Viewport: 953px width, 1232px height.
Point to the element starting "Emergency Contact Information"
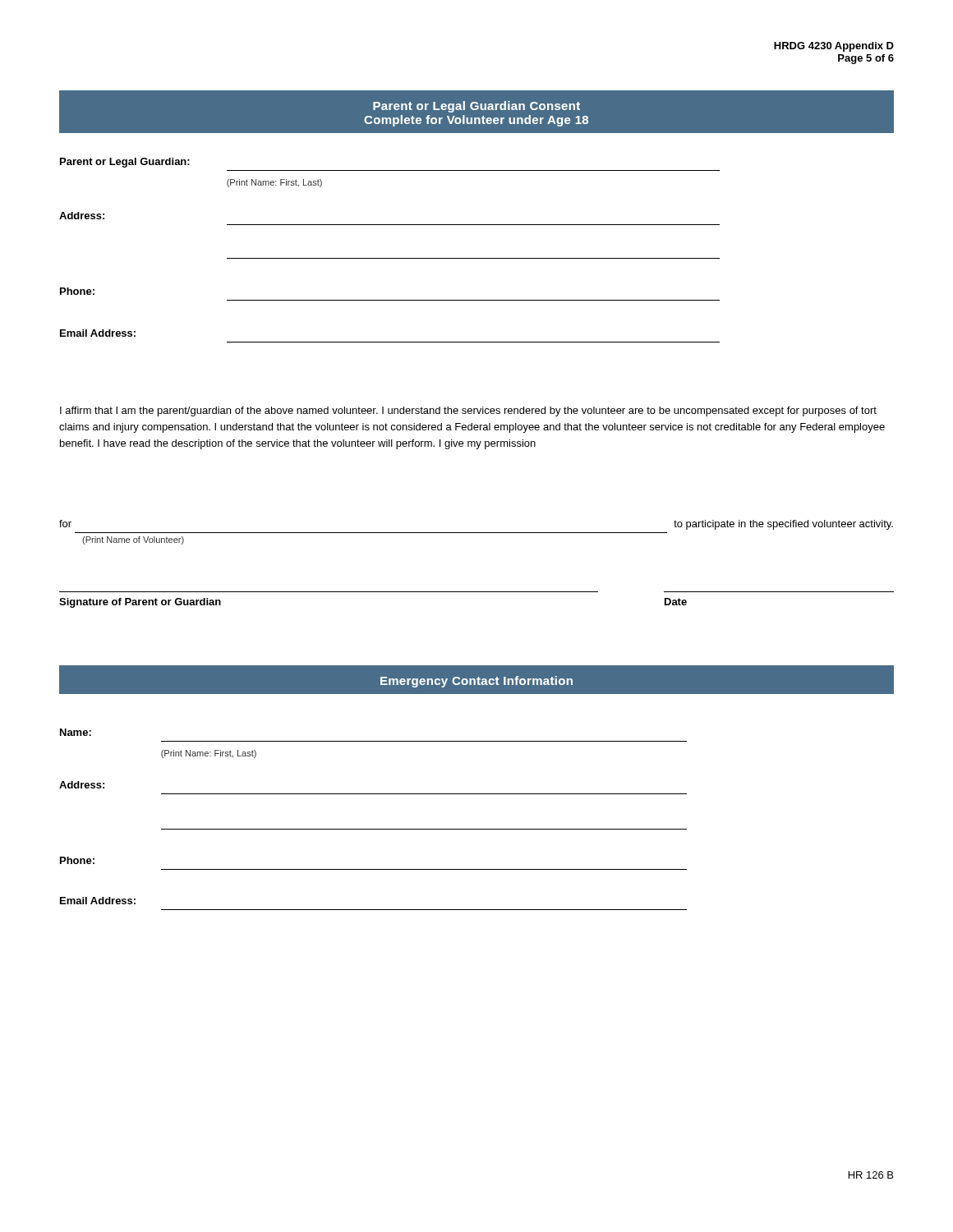476,680
